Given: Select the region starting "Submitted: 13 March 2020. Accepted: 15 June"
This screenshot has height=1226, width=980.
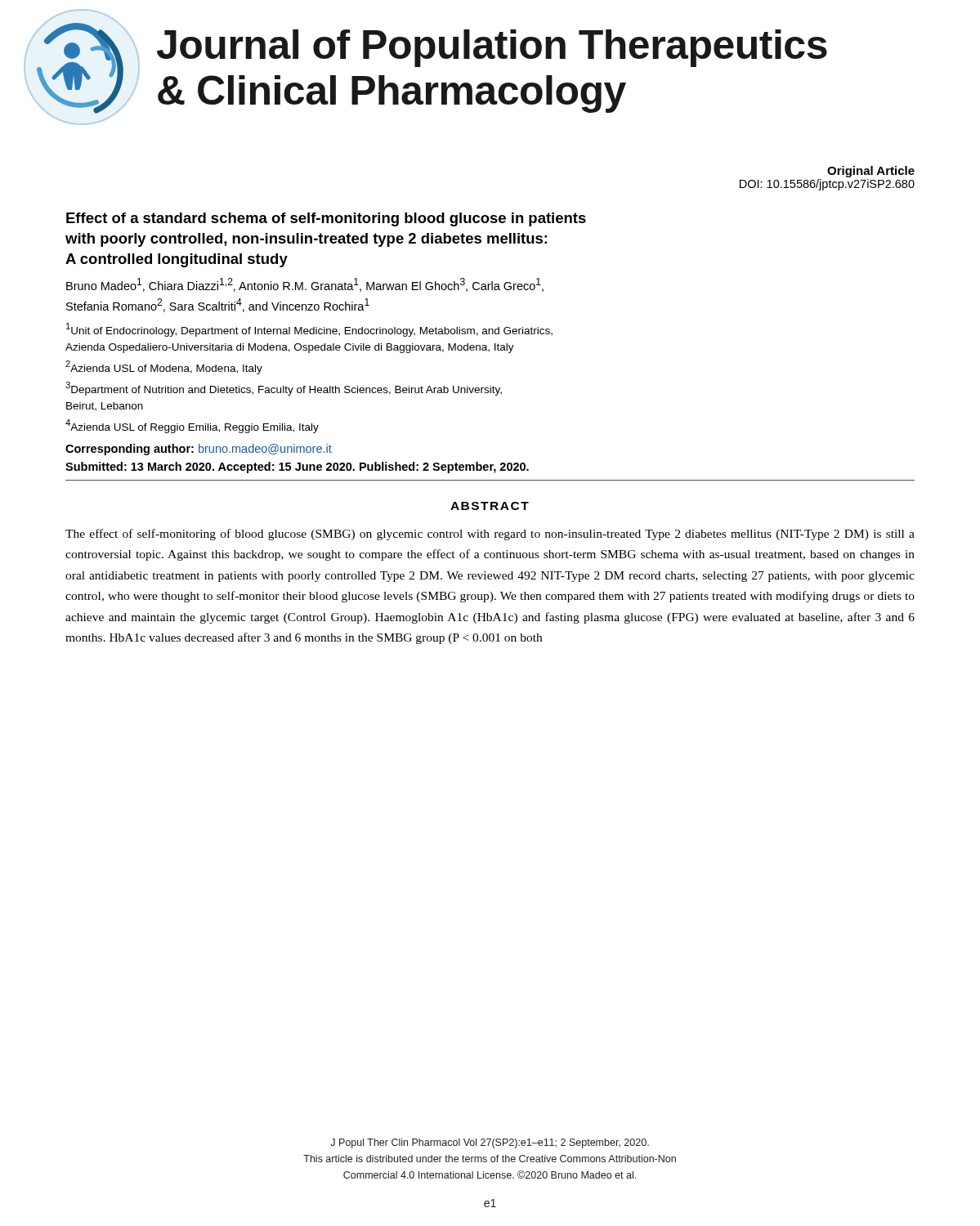Looking at the screenshot, I should click(297, 466).
